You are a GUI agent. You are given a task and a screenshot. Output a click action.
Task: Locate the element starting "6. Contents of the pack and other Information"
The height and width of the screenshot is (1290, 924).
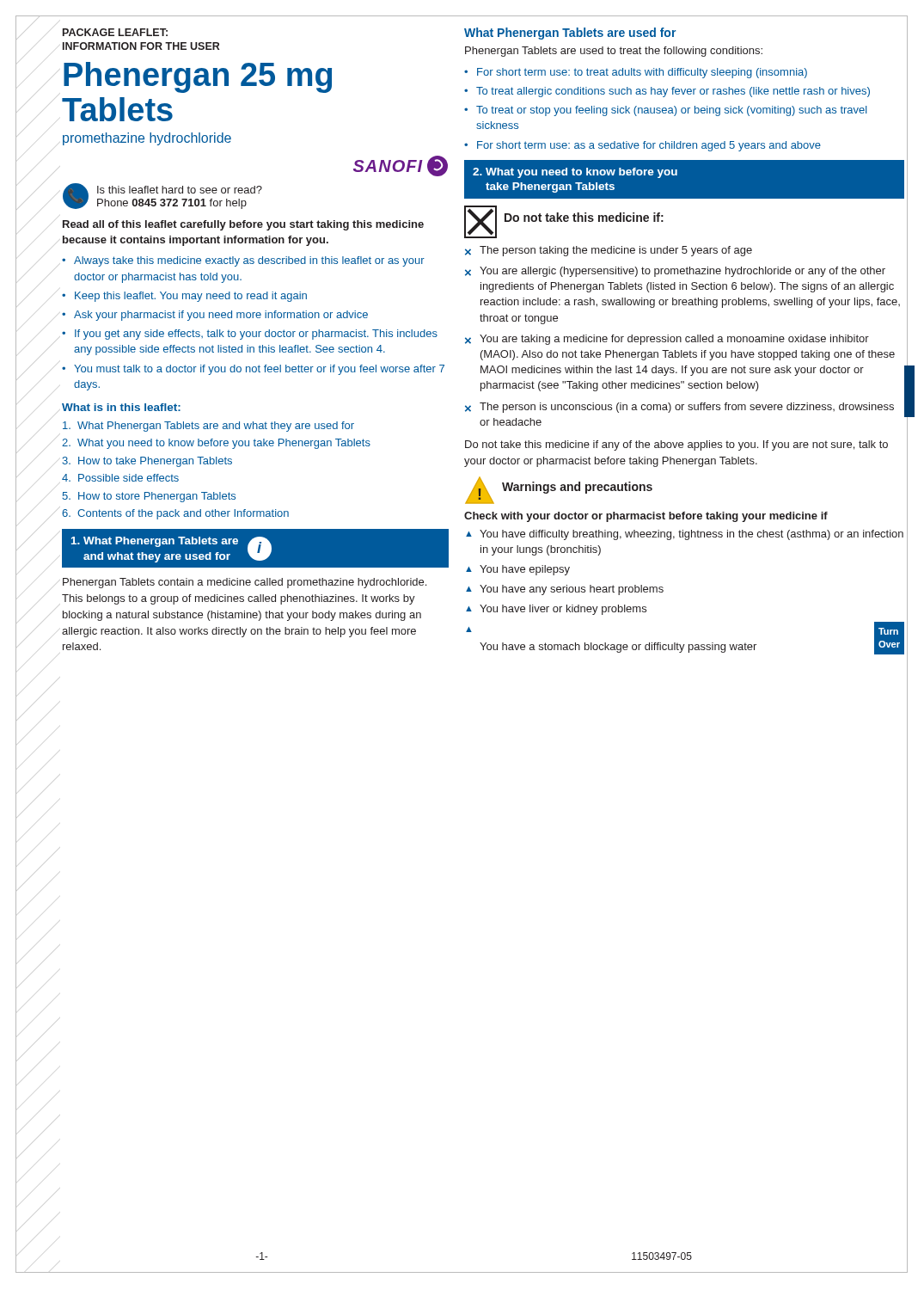pos(176,513)
